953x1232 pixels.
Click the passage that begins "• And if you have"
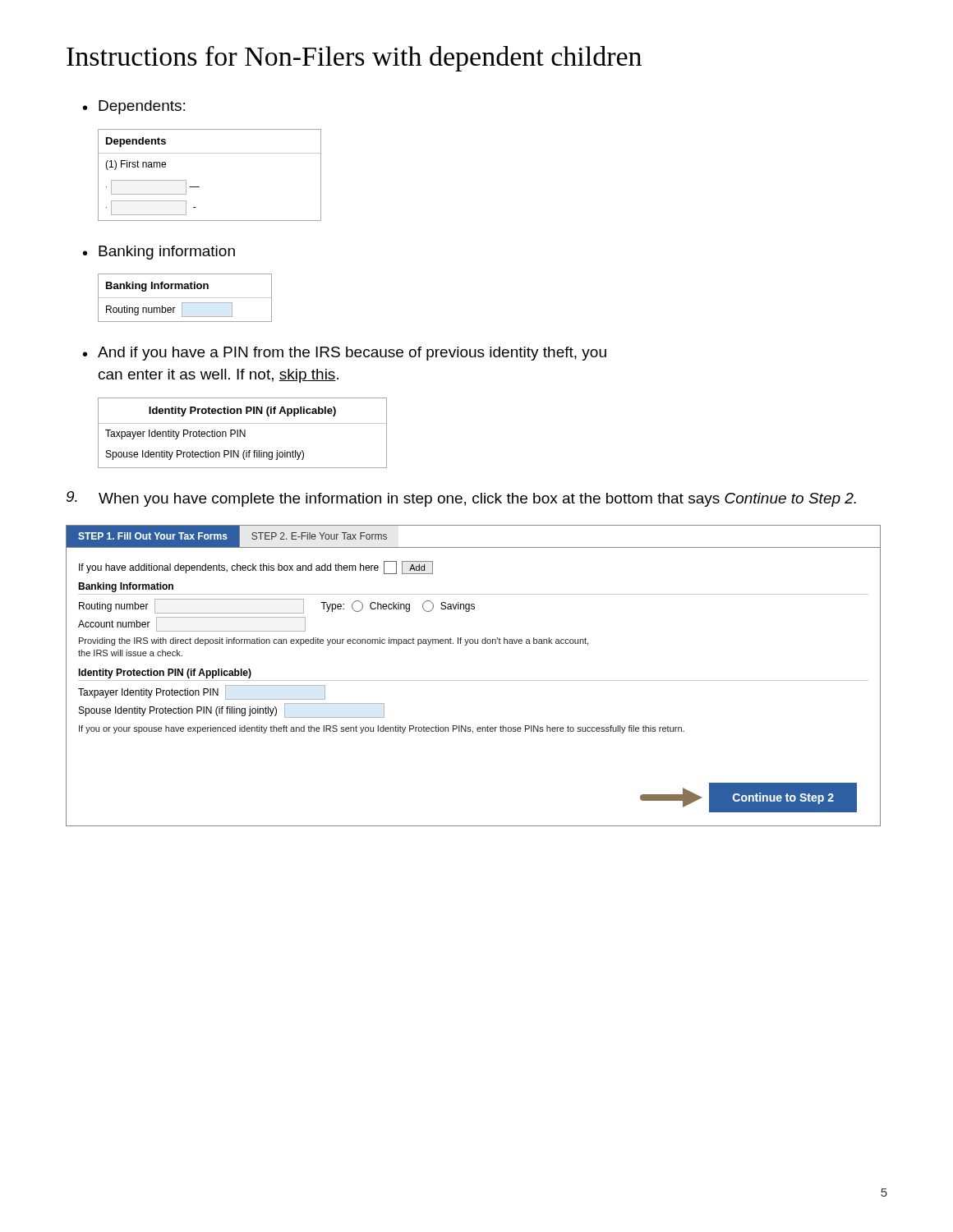(x=345, y=405)
